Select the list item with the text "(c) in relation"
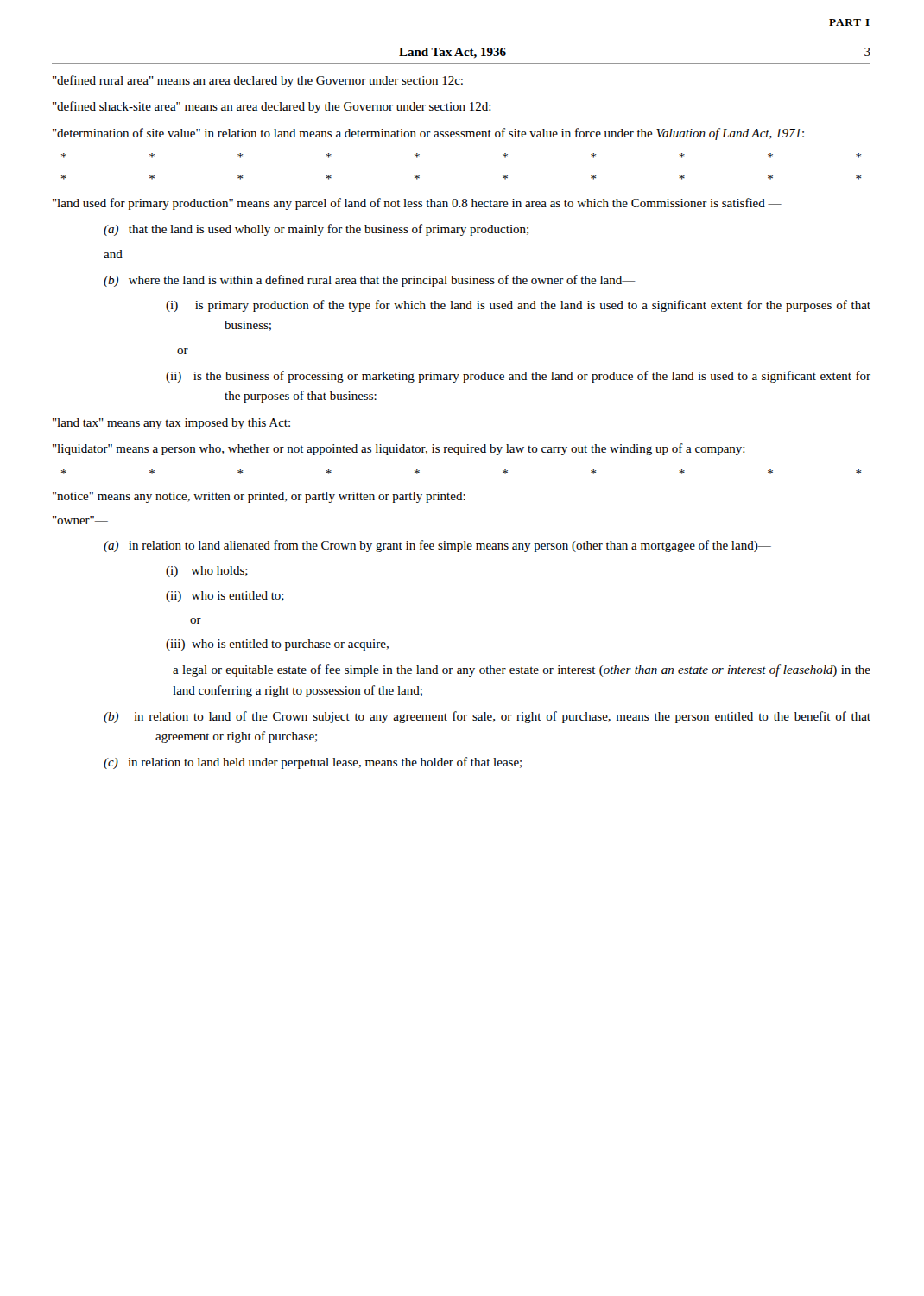 coord(313,762)
